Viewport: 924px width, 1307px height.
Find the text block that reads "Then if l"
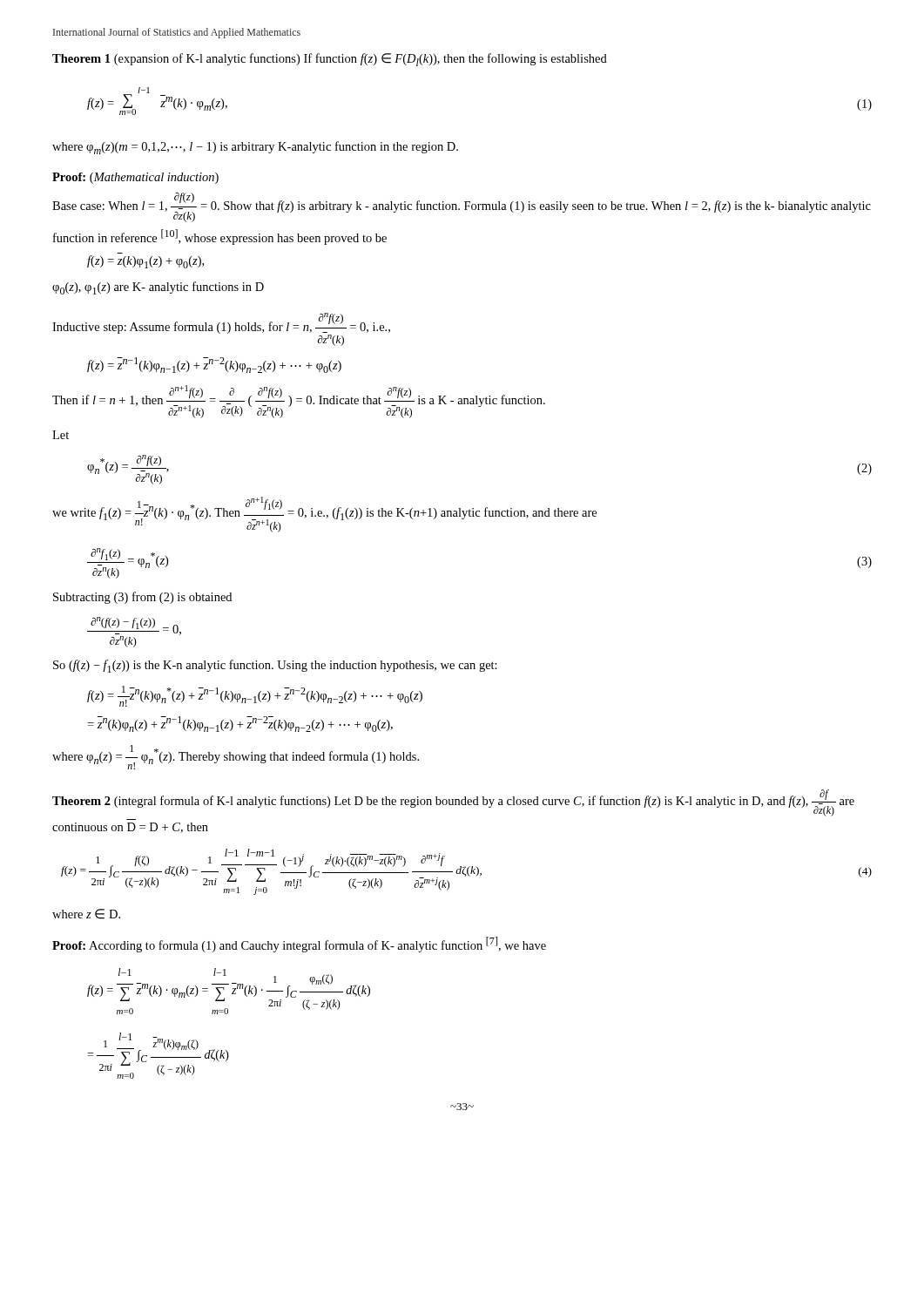point(299,401)
